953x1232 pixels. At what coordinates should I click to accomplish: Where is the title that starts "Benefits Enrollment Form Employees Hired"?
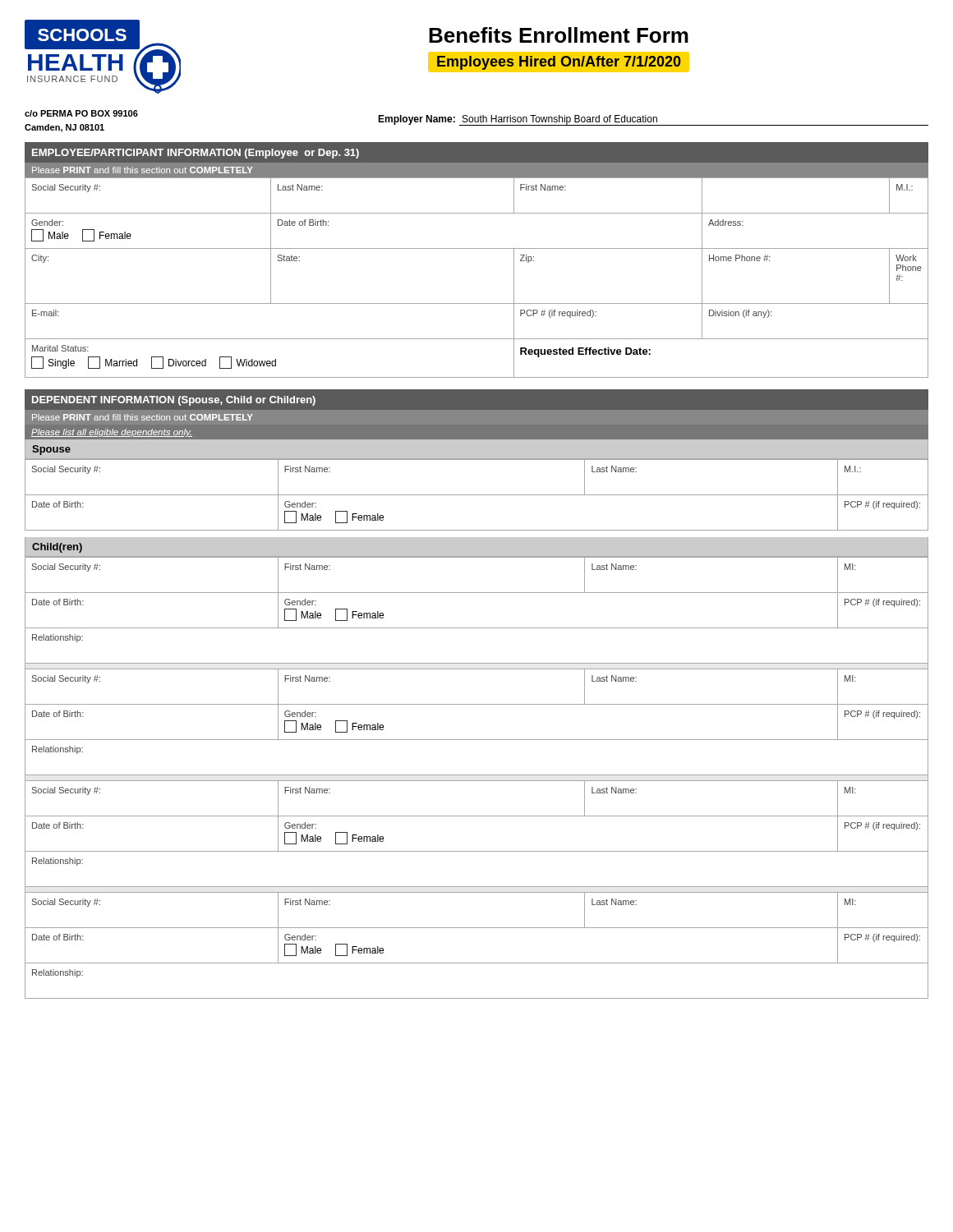click(559, 48)
